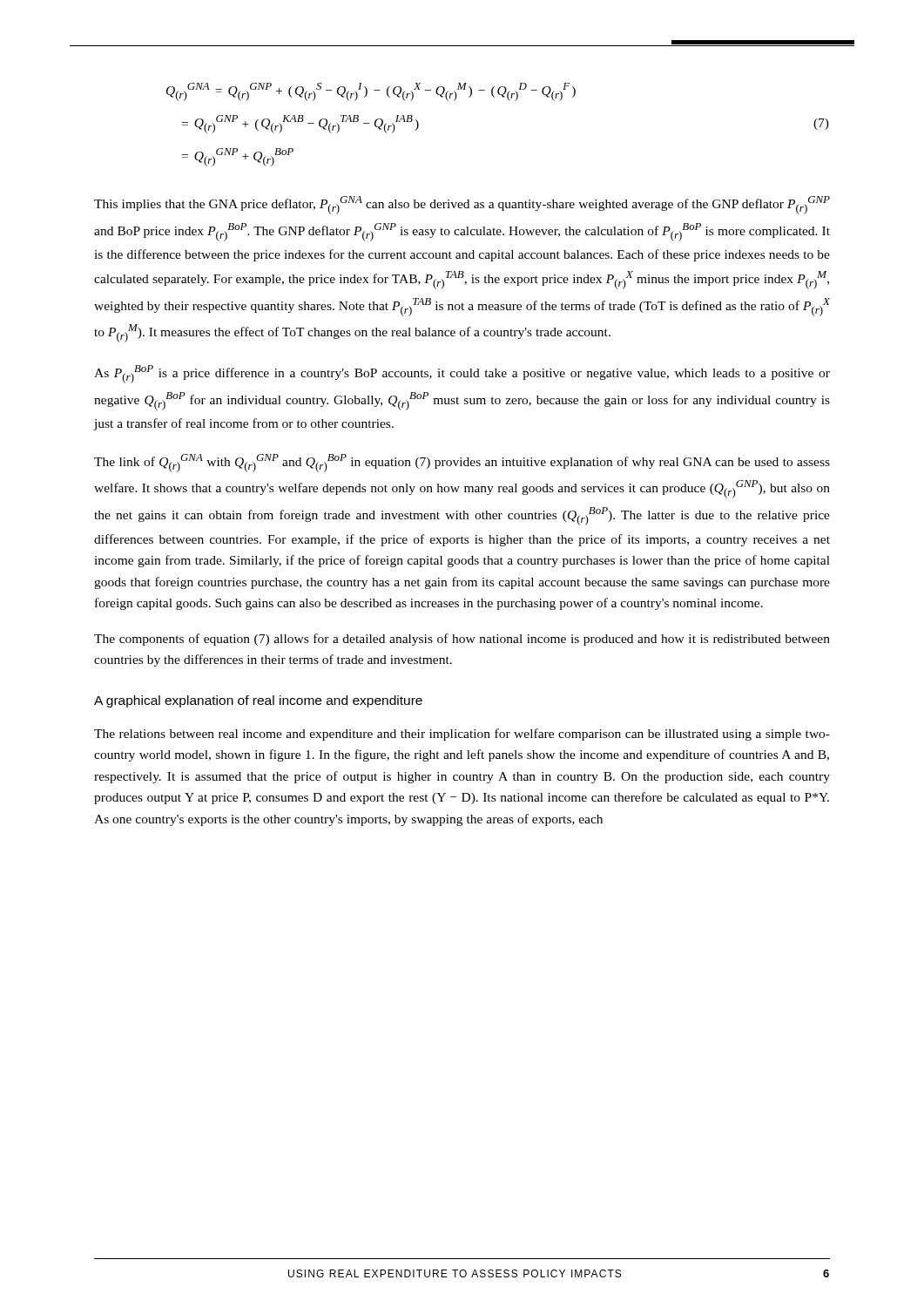Click the passage that begins "The link of Q(r)GNA"

coord(462,530)
